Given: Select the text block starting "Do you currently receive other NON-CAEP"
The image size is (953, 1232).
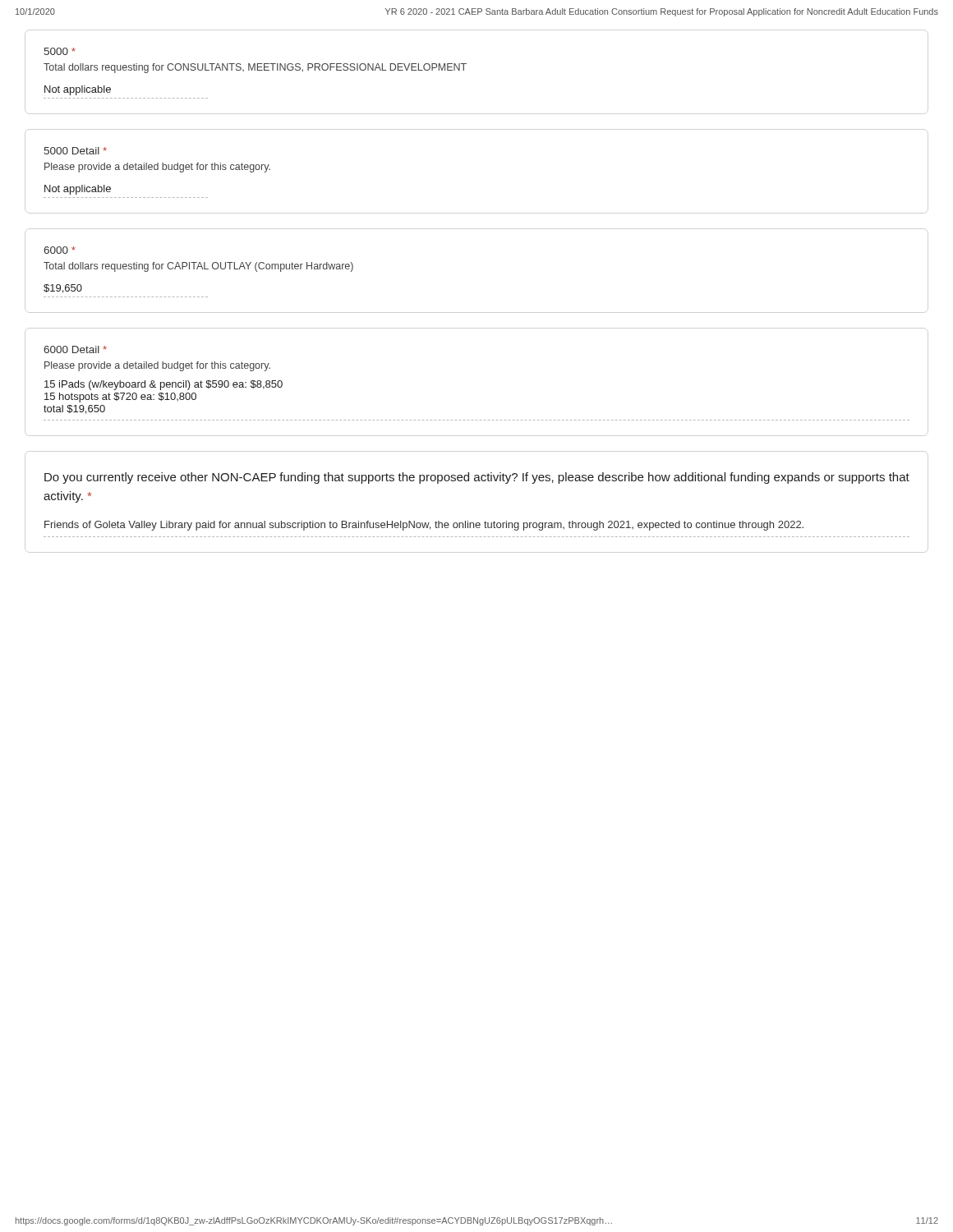Looking at the screenshot, I should [476, 486].
